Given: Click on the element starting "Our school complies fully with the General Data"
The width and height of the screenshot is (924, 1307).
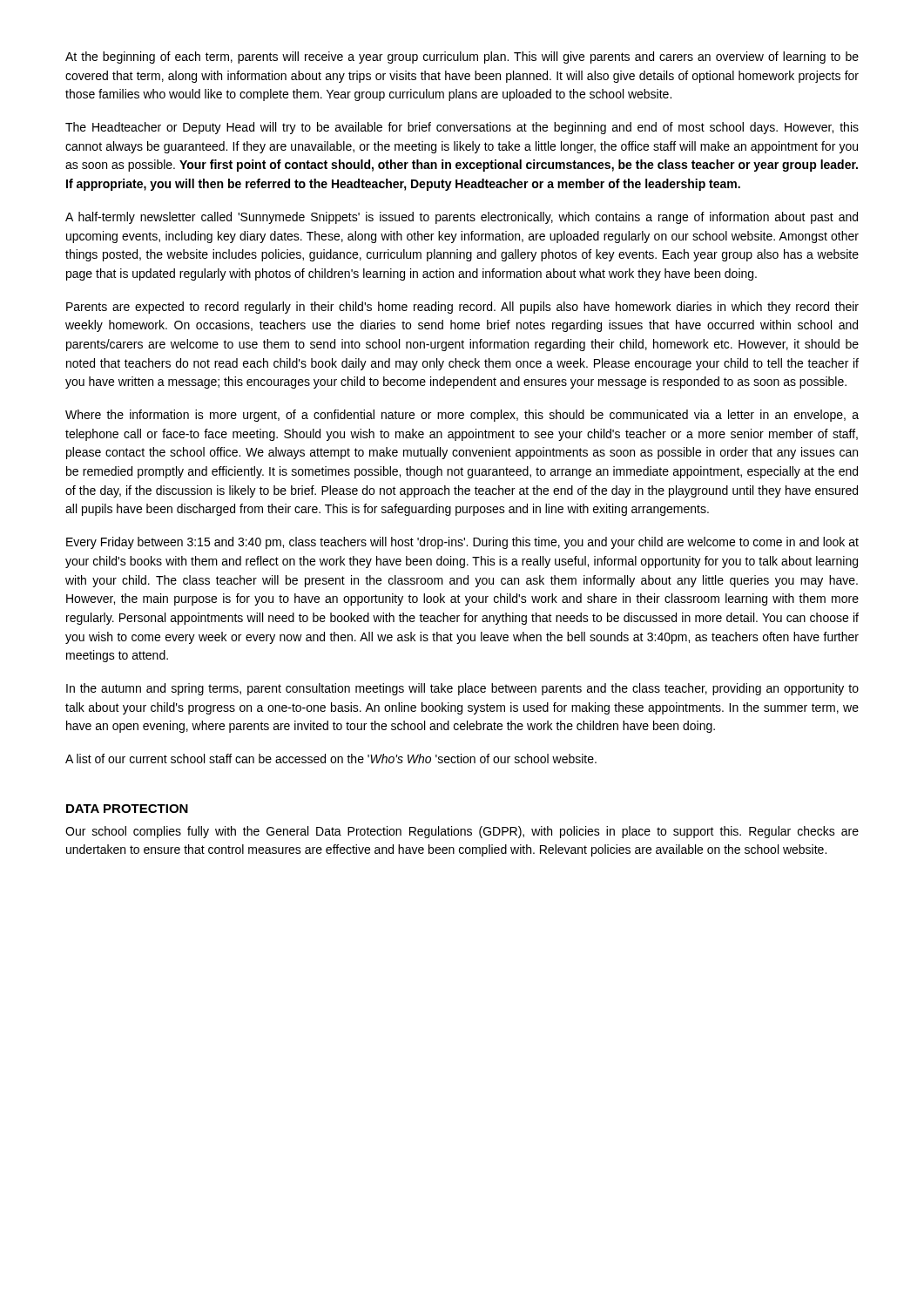Looking at the screenshot, I should tap(462, 840).
